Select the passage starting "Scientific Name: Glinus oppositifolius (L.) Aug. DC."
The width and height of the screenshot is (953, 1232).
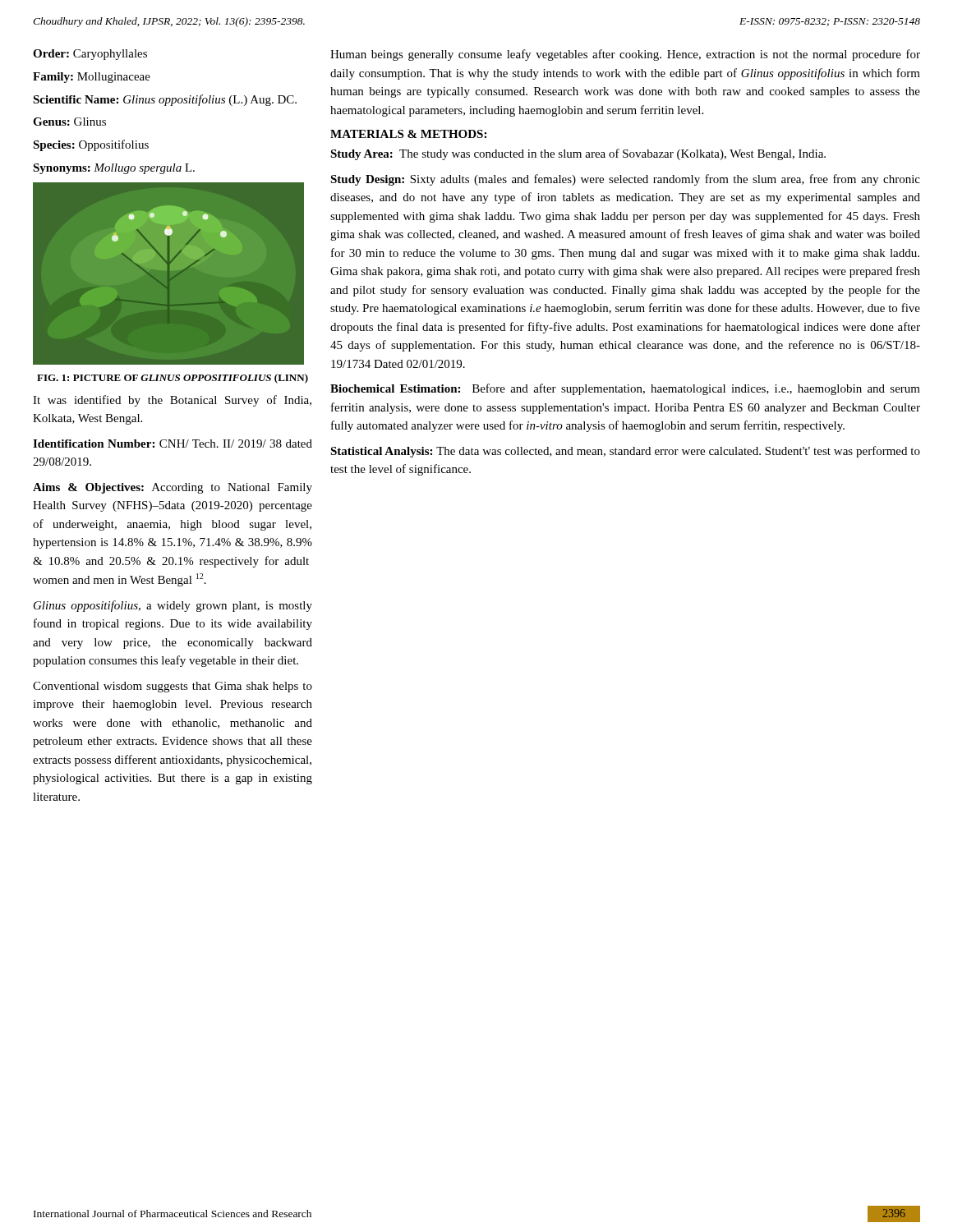pyautogui.click(x=165, y=99)
